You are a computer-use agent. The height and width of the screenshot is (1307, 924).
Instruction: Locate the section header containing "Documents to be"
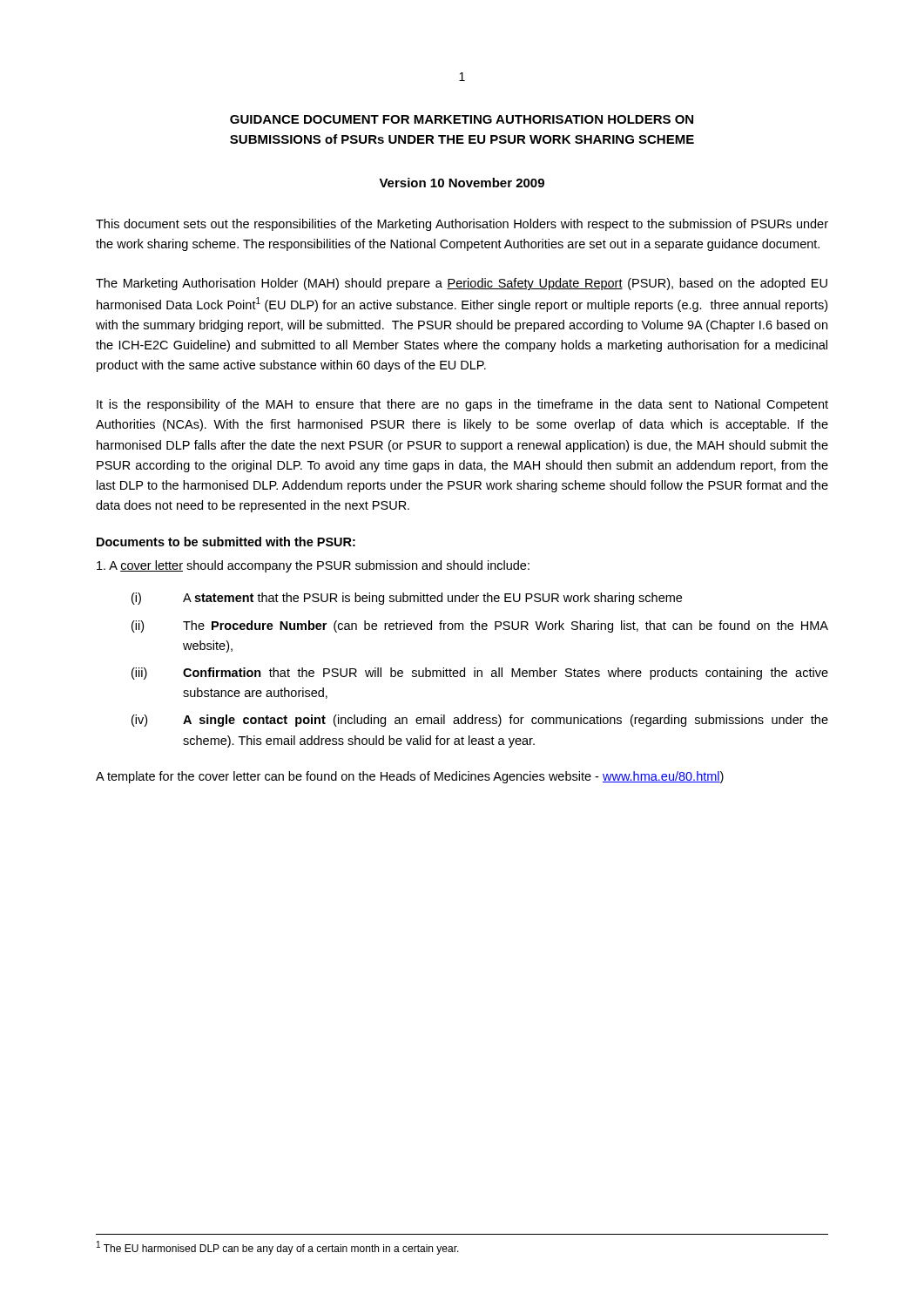226,542
